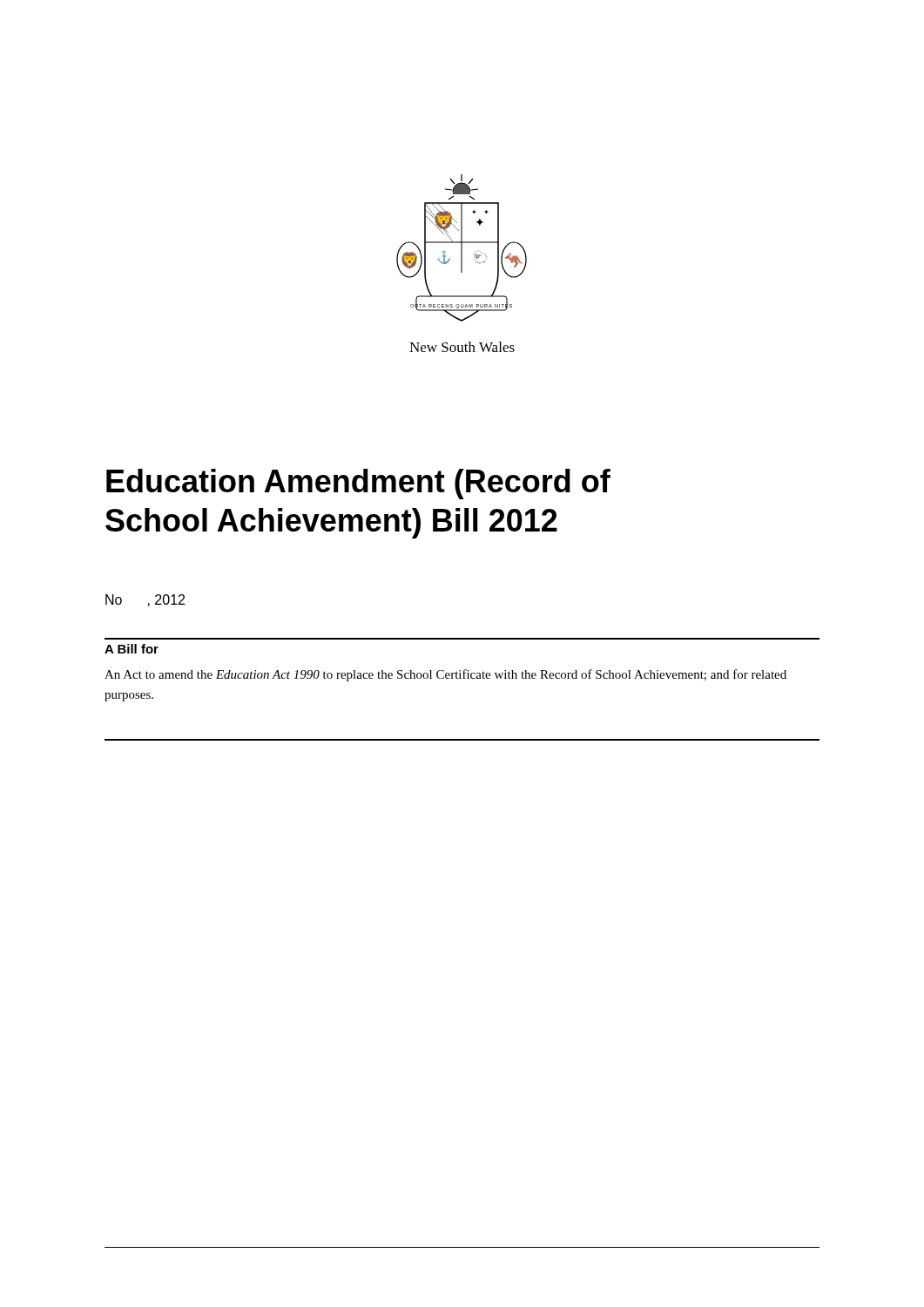Locate the text block that reads "An Act to amend the"
Image resolution: width=924 pixels, height=1307 pixels.
coord(446,684)
